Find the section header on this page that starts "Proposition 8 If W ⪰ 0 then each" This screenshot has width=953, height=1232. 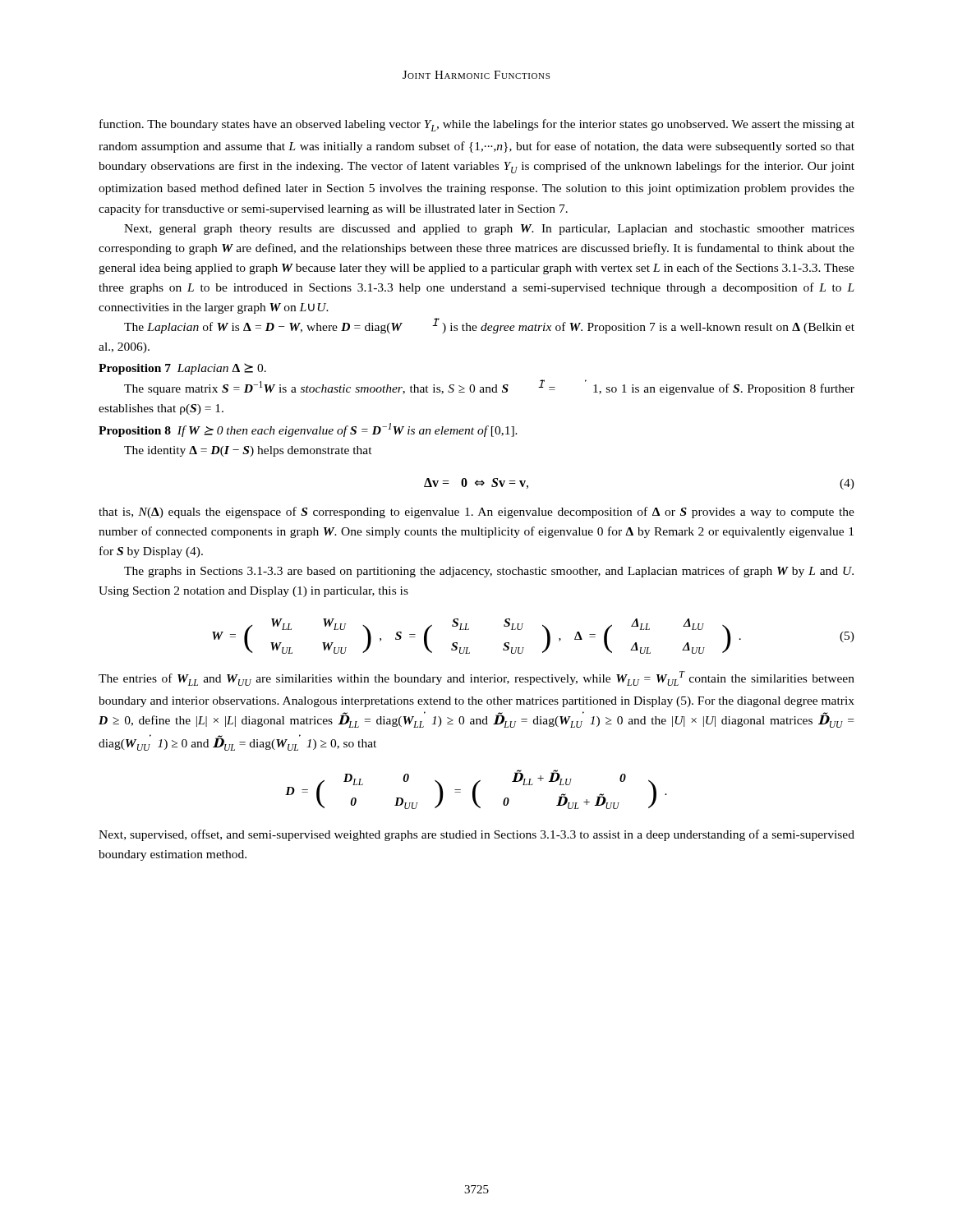(476, 430)
